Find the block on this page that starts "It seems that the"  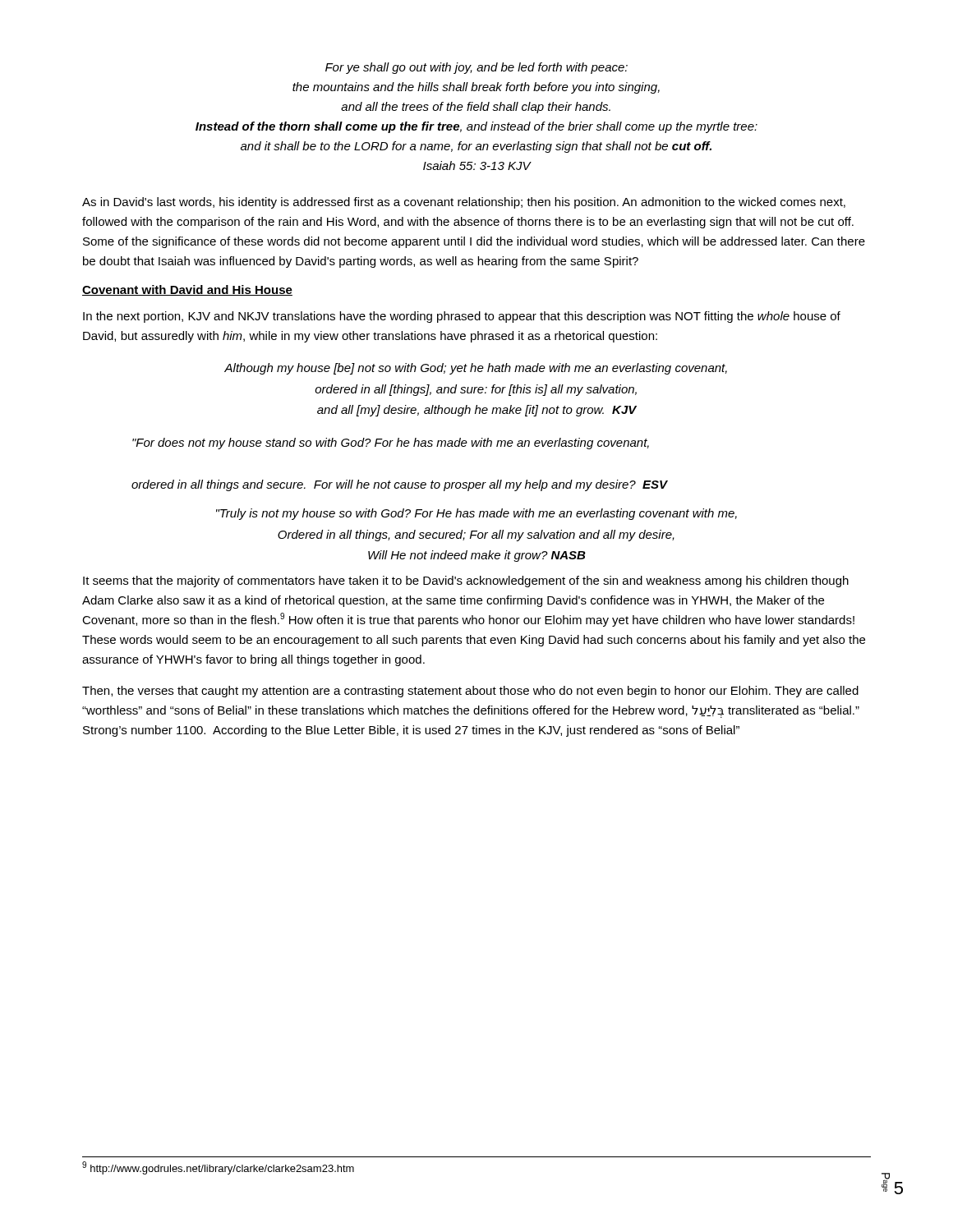tap(474, 619)
